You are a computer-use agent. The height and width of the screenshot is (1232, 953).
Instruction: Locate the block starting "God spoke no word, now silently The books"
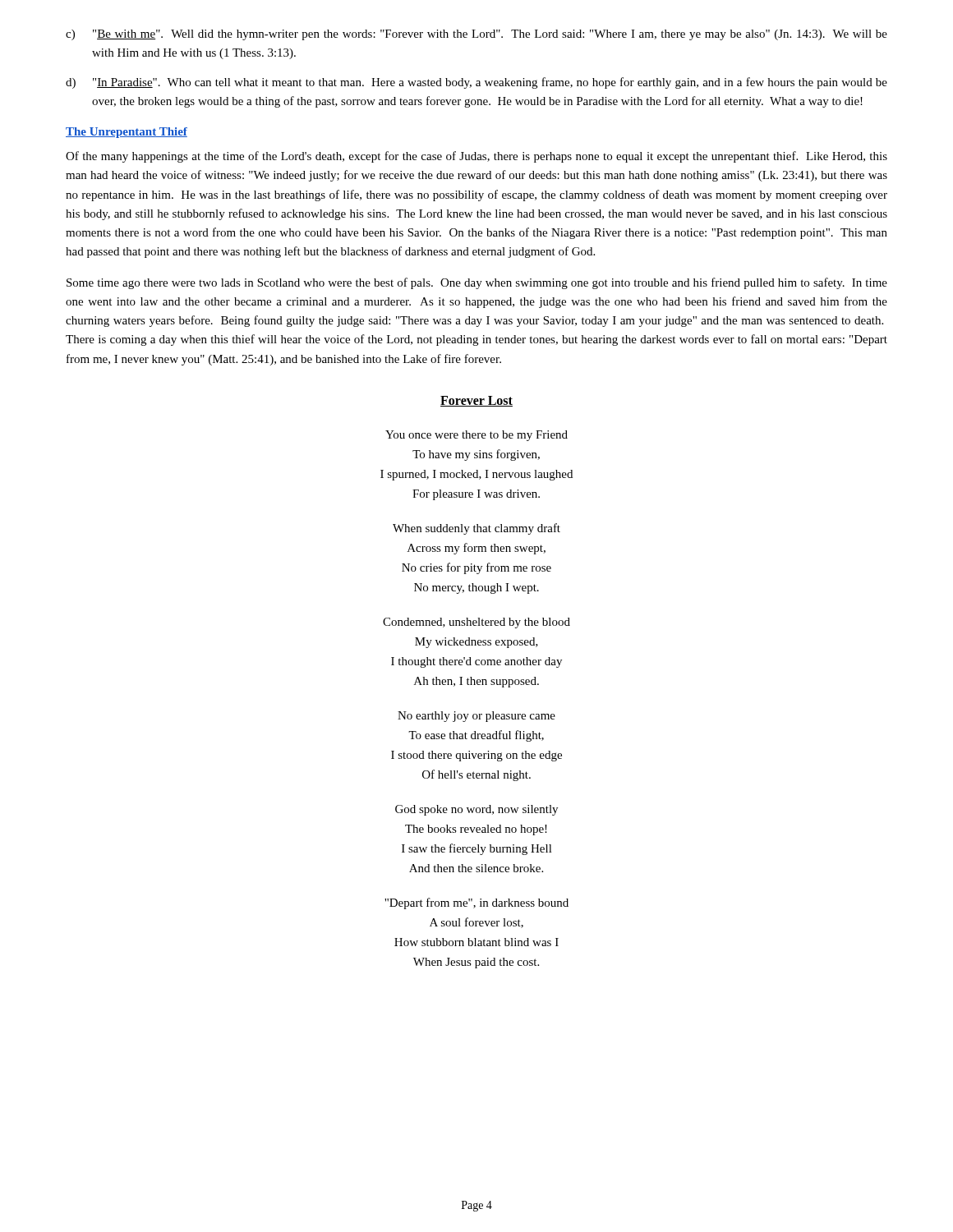(x=476, y=838)
